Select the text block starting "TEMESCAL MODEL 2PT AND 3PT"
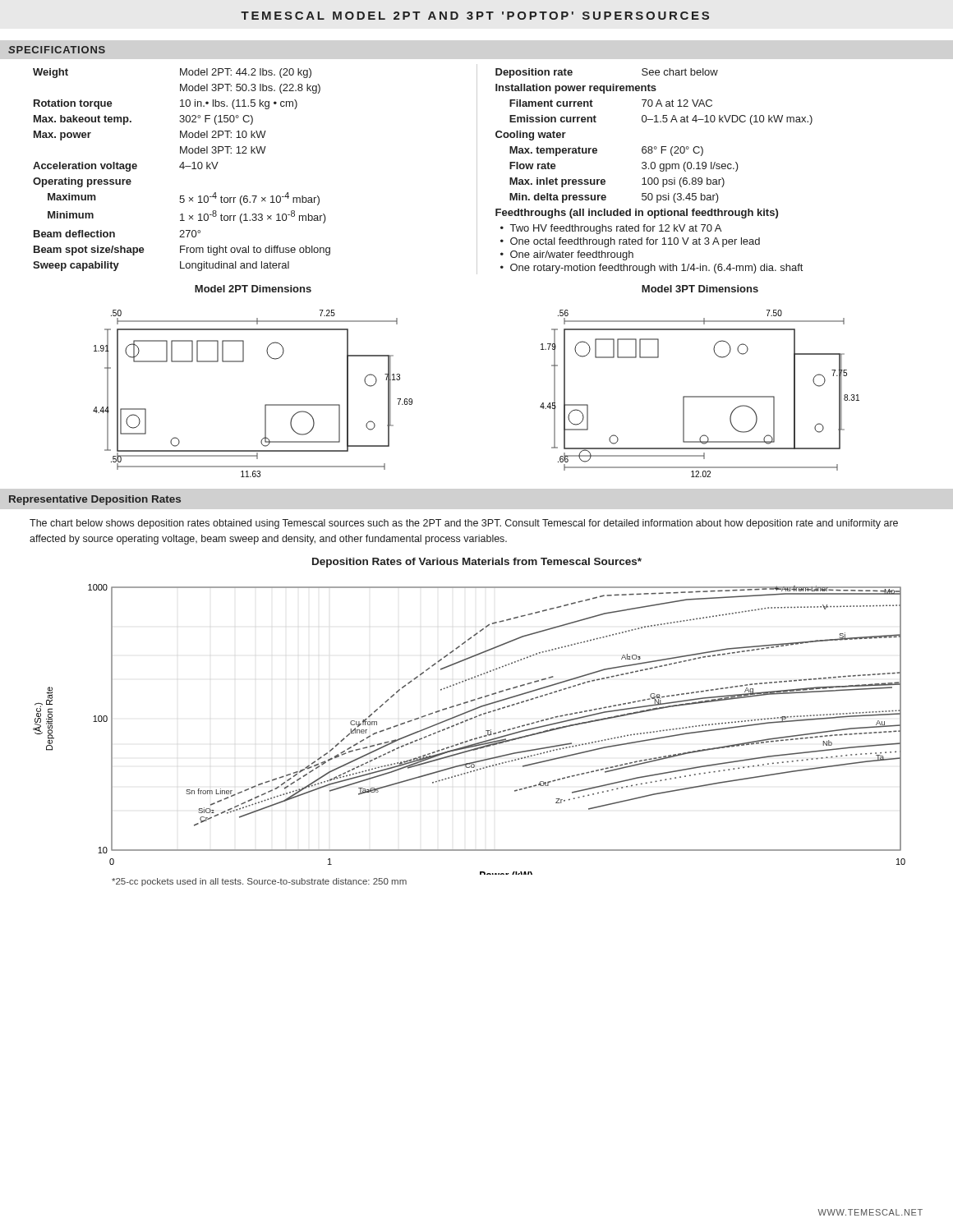 tap(476, 14)
